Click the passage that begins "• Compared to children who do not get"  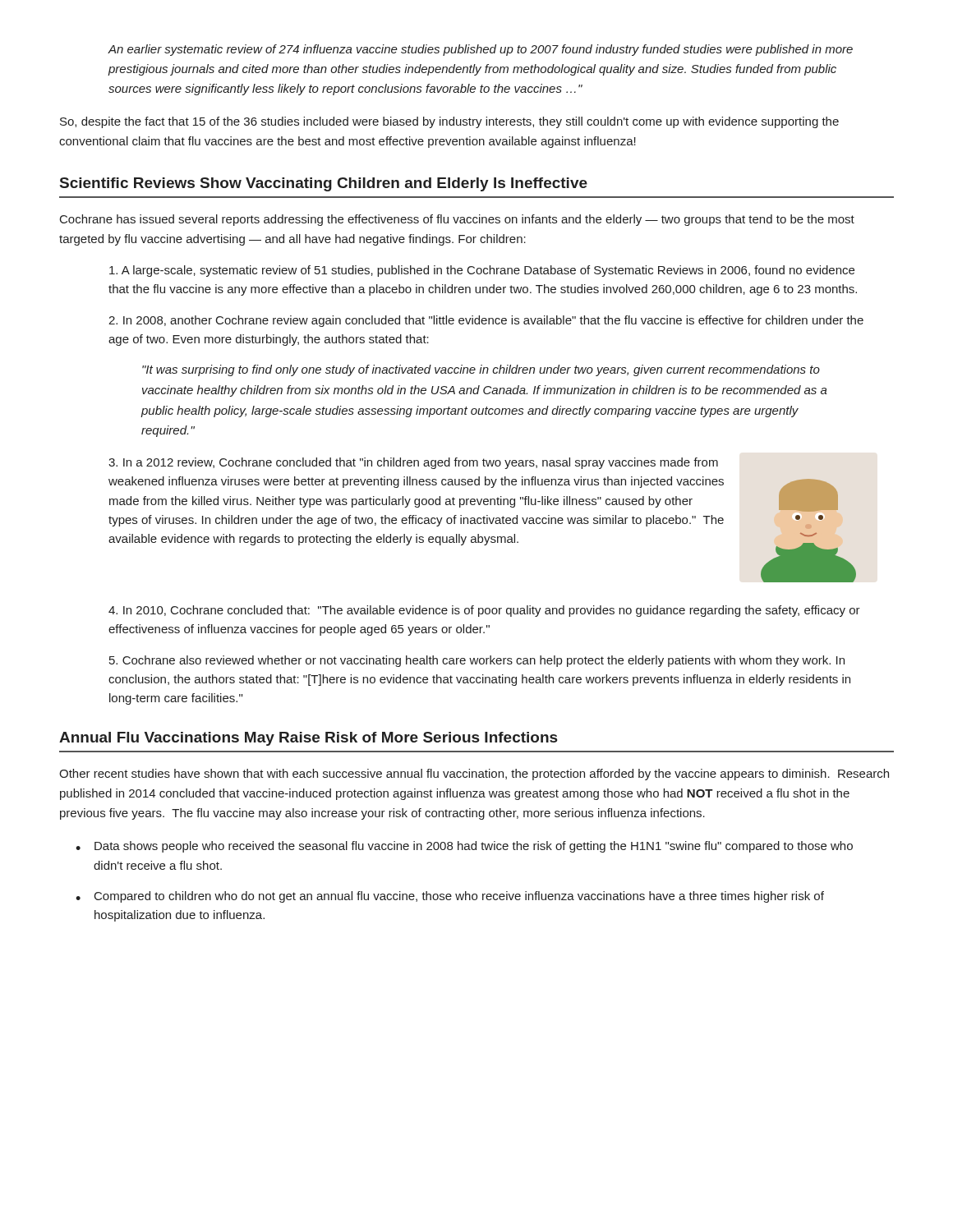tap(476, 905)
